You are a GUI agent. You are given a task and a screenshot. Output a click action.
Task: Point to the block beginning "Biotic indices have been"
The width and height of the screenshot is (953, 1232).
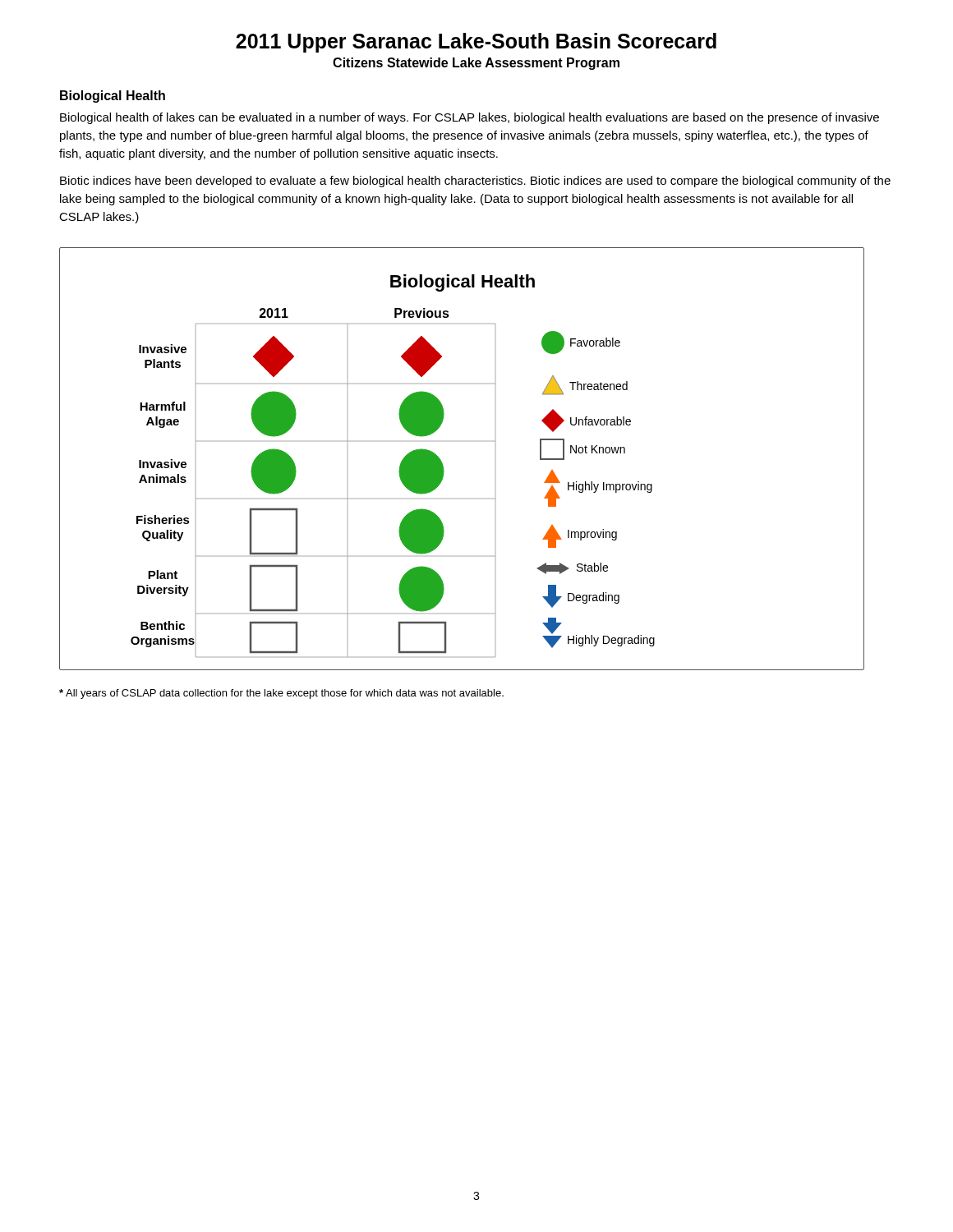click(x=475, y=198)
